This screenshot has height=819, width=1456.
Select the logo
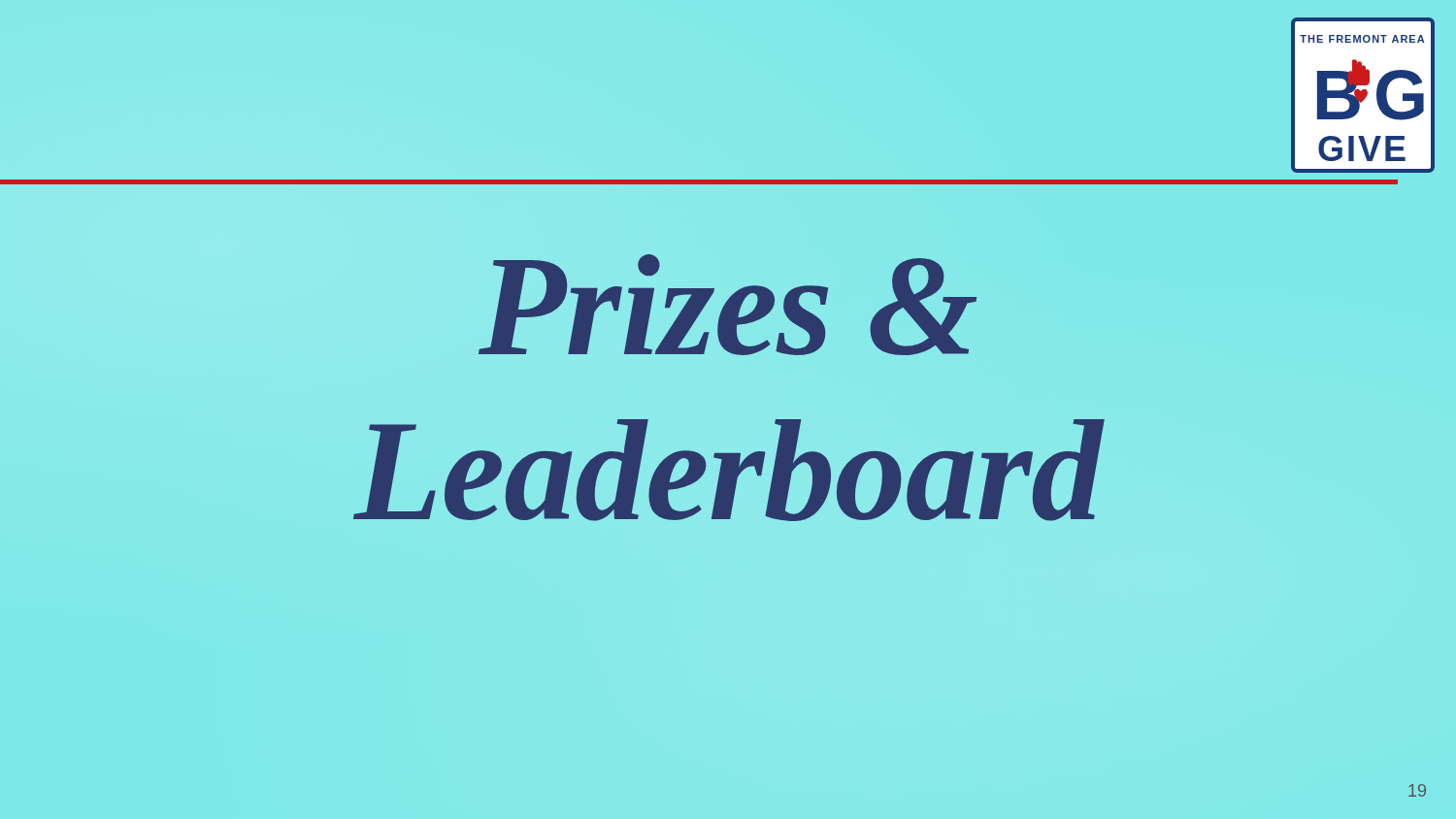(1363, 95)
